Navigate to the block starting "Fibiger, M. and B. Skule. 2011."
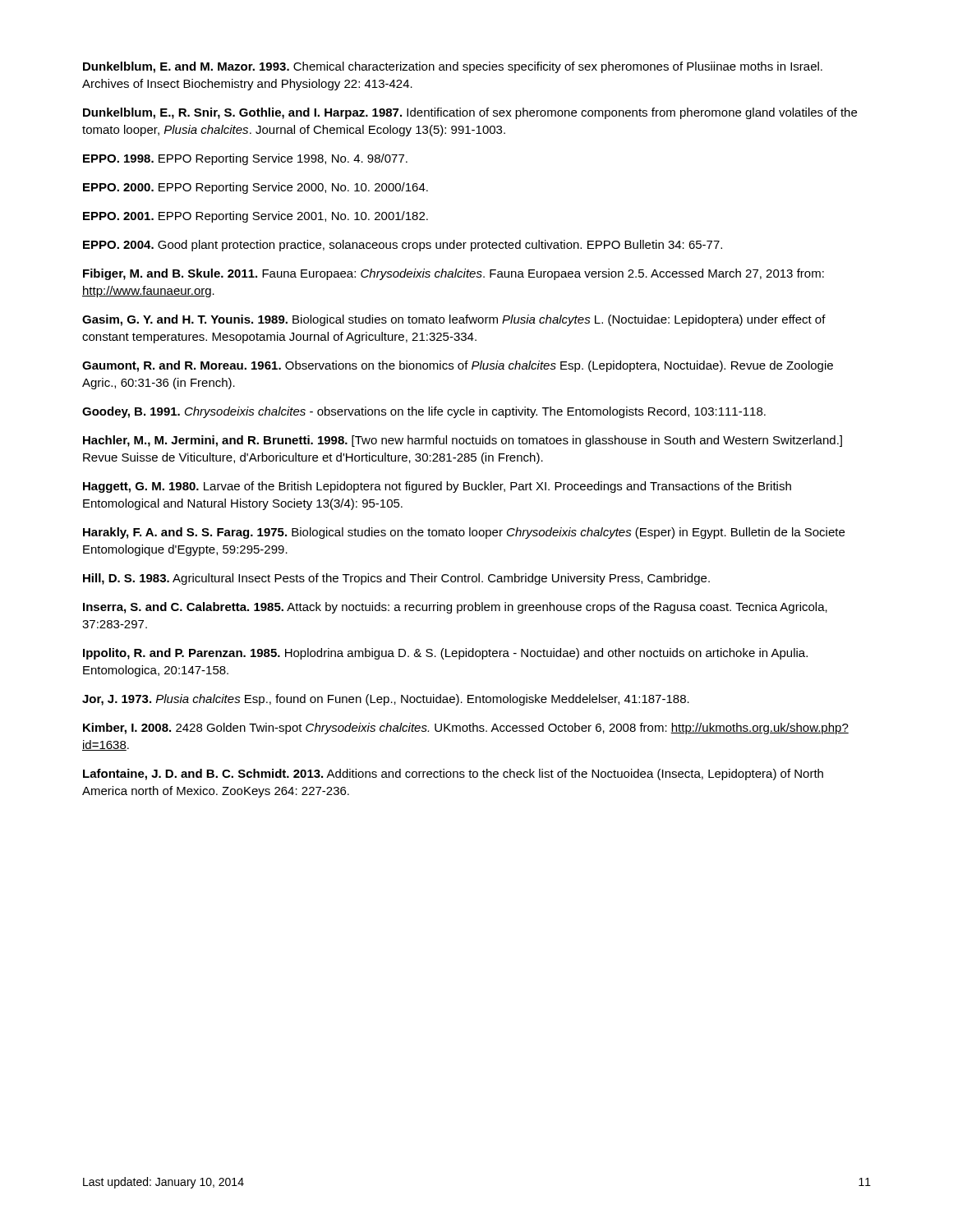 (453, 282)
